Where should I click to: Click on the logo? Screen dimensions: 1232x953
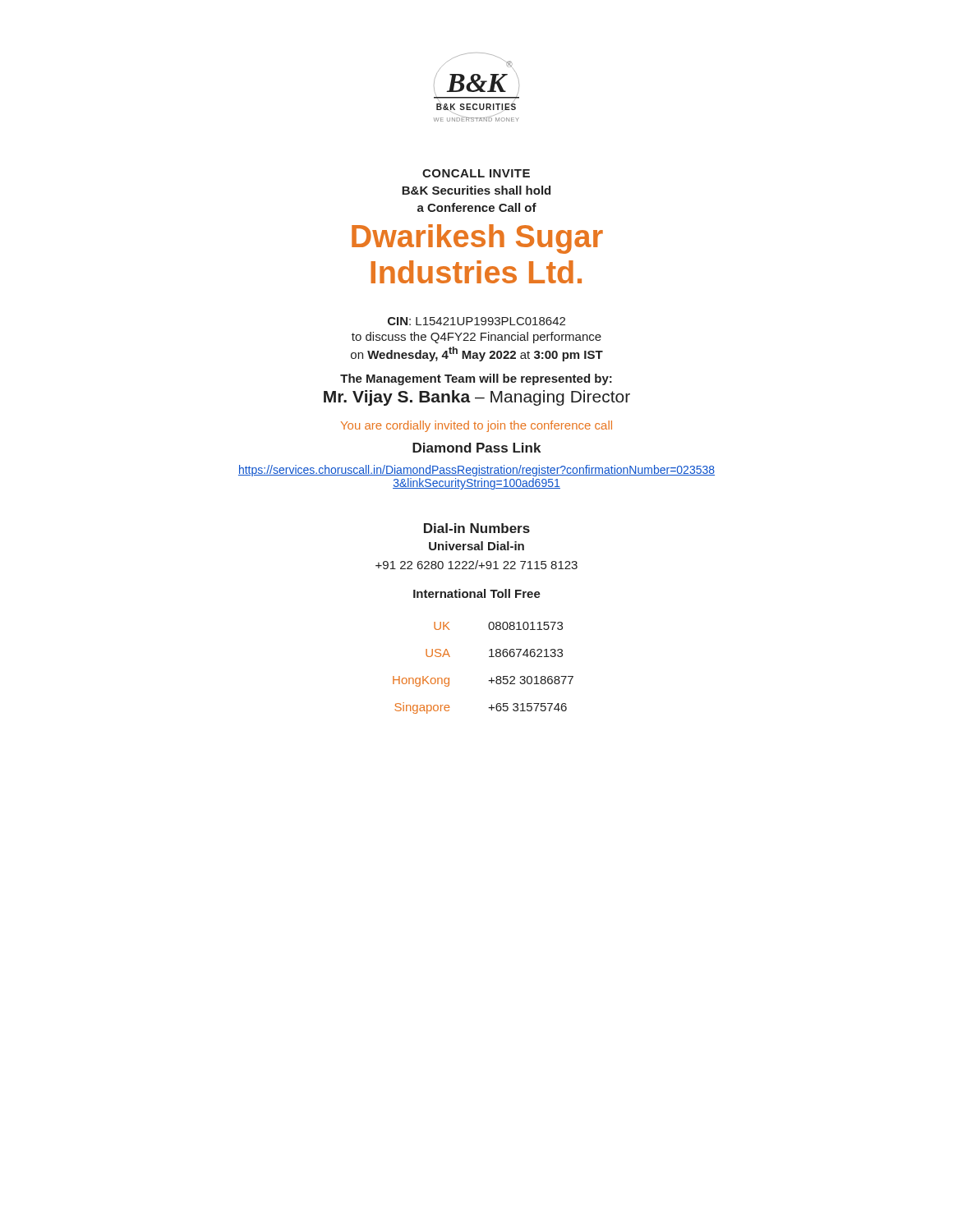click(476, 94)
